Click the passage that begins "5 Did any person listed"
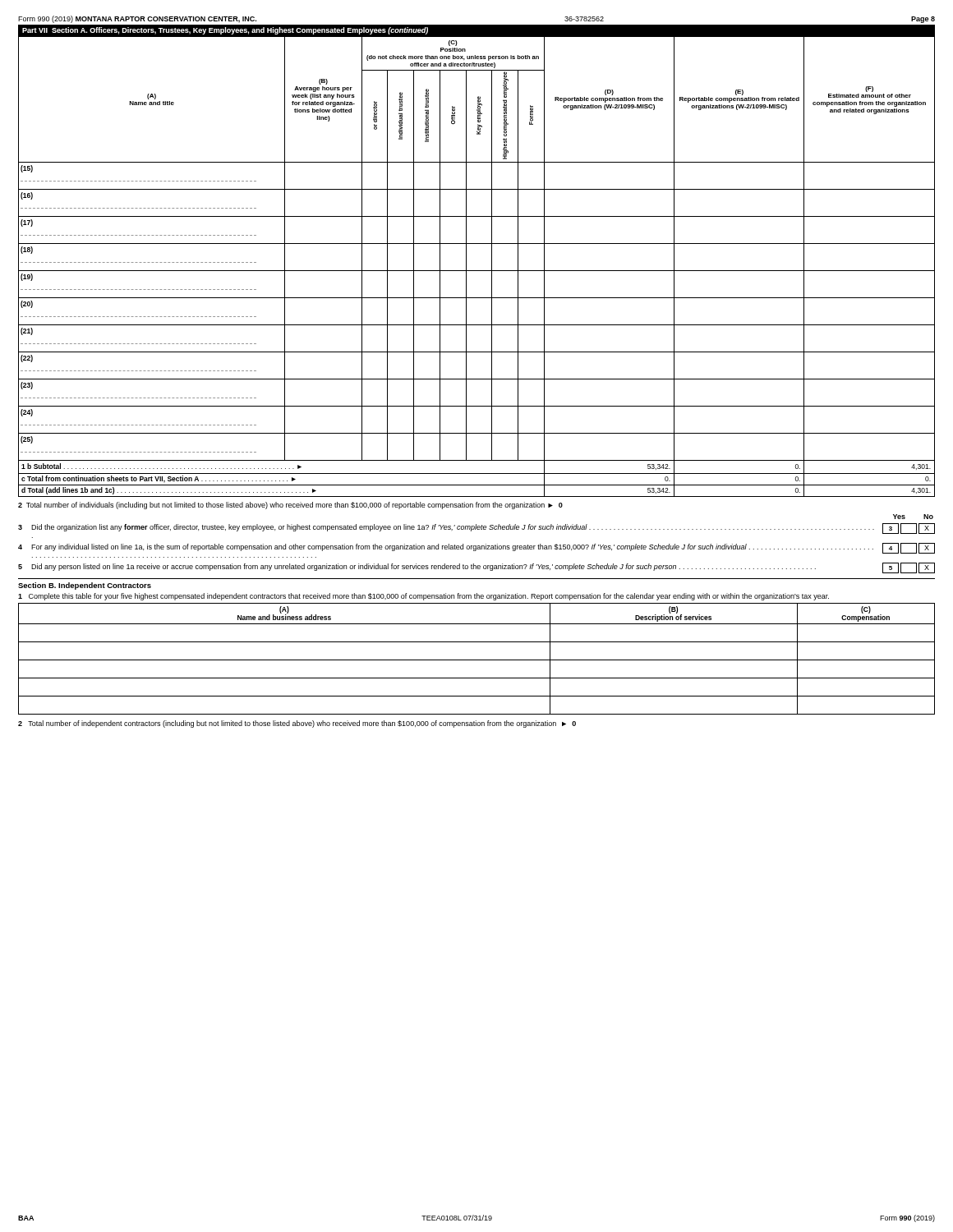Screen dimensions: 1232x953 (476, 568)
